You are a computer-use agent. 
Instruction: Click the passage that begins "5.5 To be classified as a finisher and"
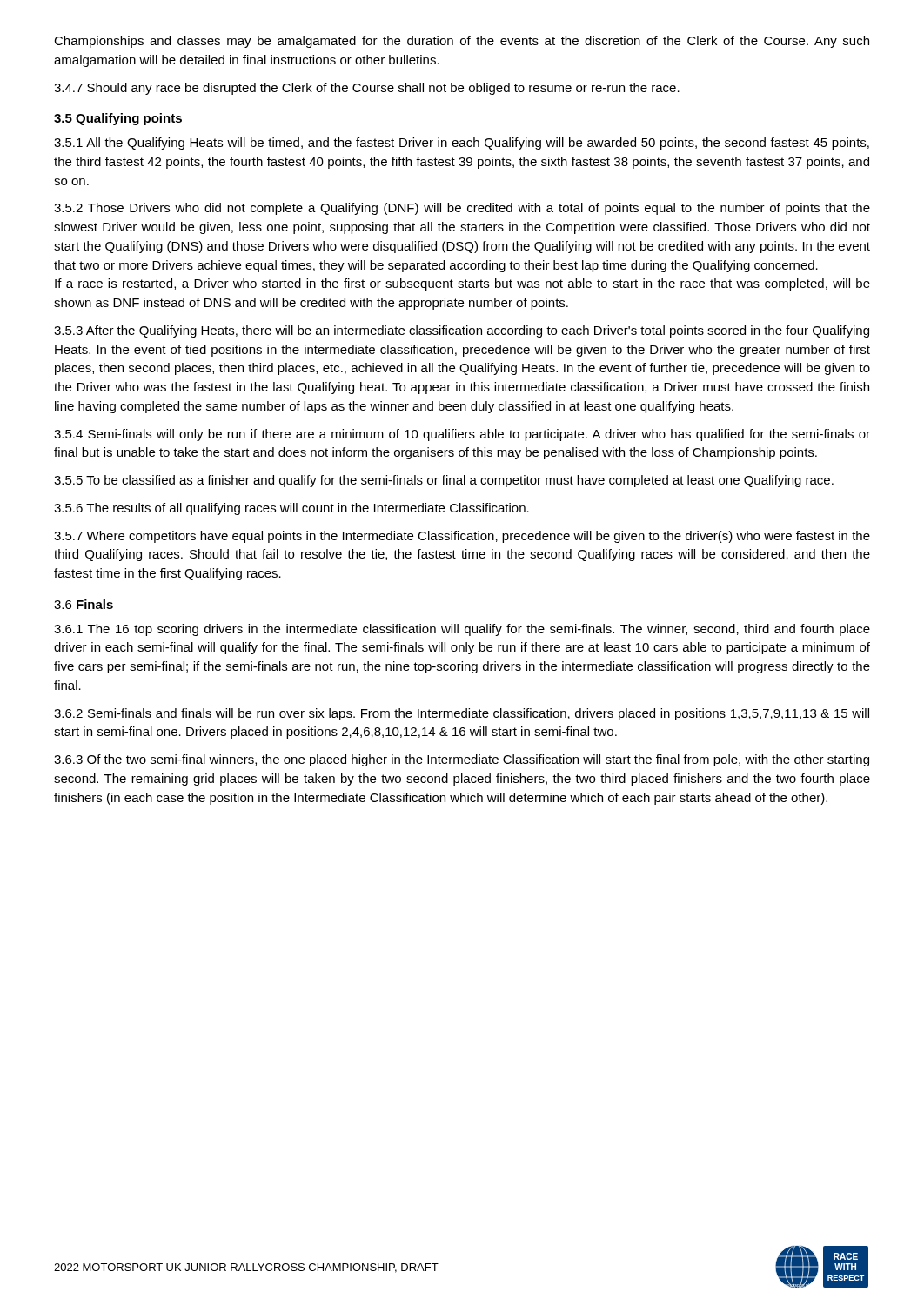click(x=462, y=480)
